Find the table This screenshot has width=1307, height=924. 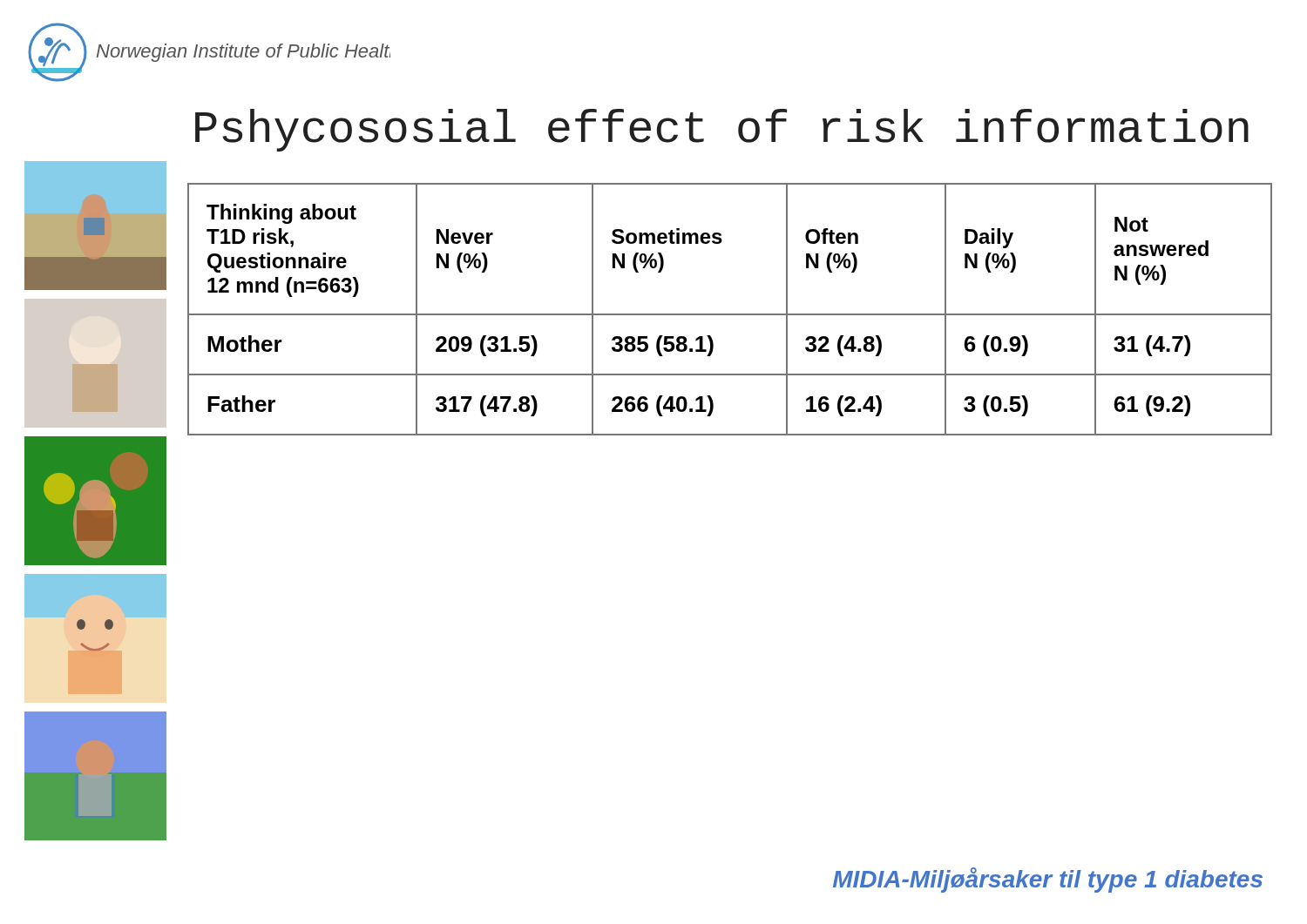(730, 309)
